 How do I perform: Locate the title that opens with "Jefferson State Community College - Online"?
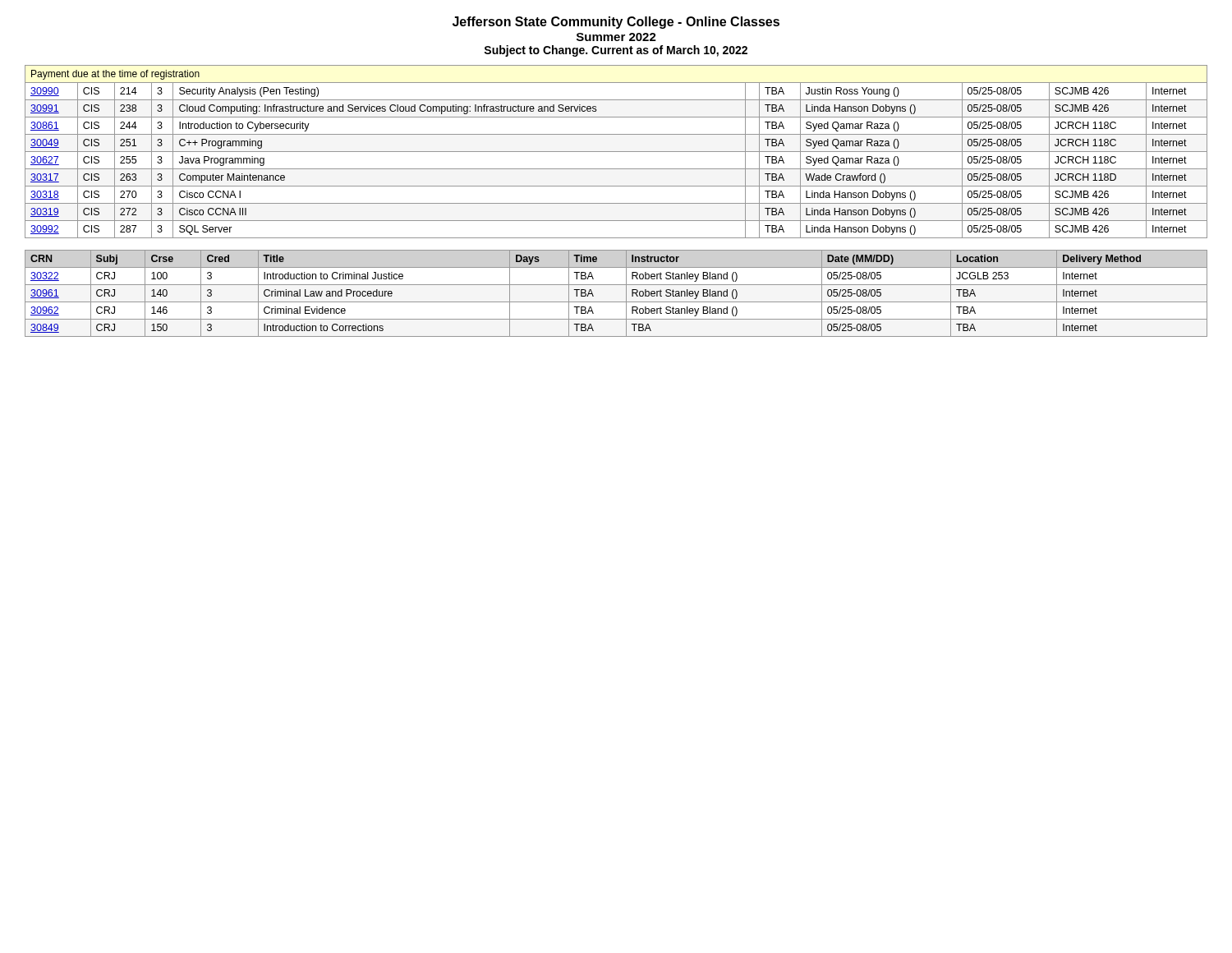pos(616,36)
